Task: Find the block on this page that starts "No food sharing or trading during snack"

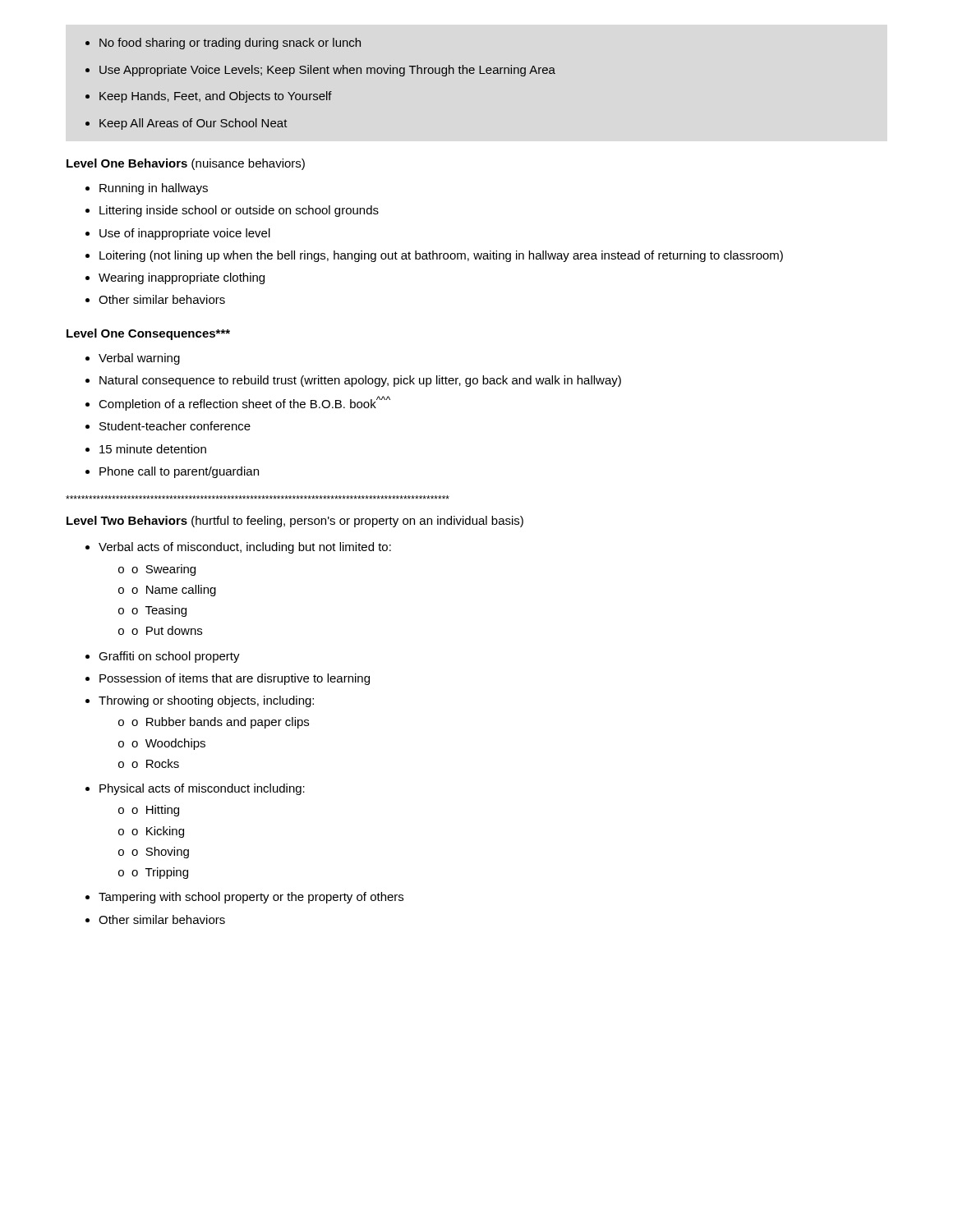Action: (x=472, y=83)
